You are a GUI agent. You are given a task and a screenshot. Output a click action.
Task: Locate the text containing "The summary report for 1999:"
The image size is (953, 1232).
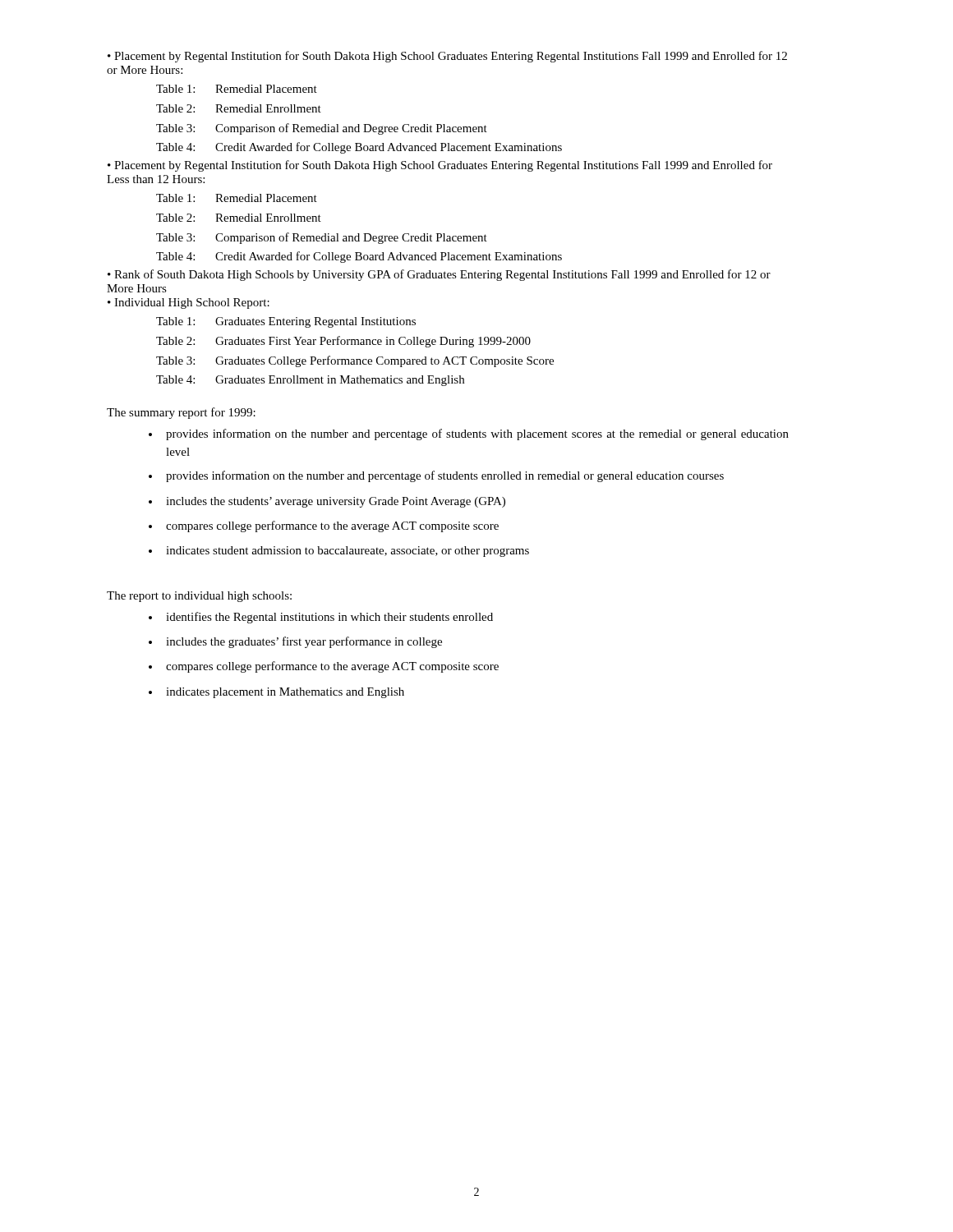coord(181,412)
